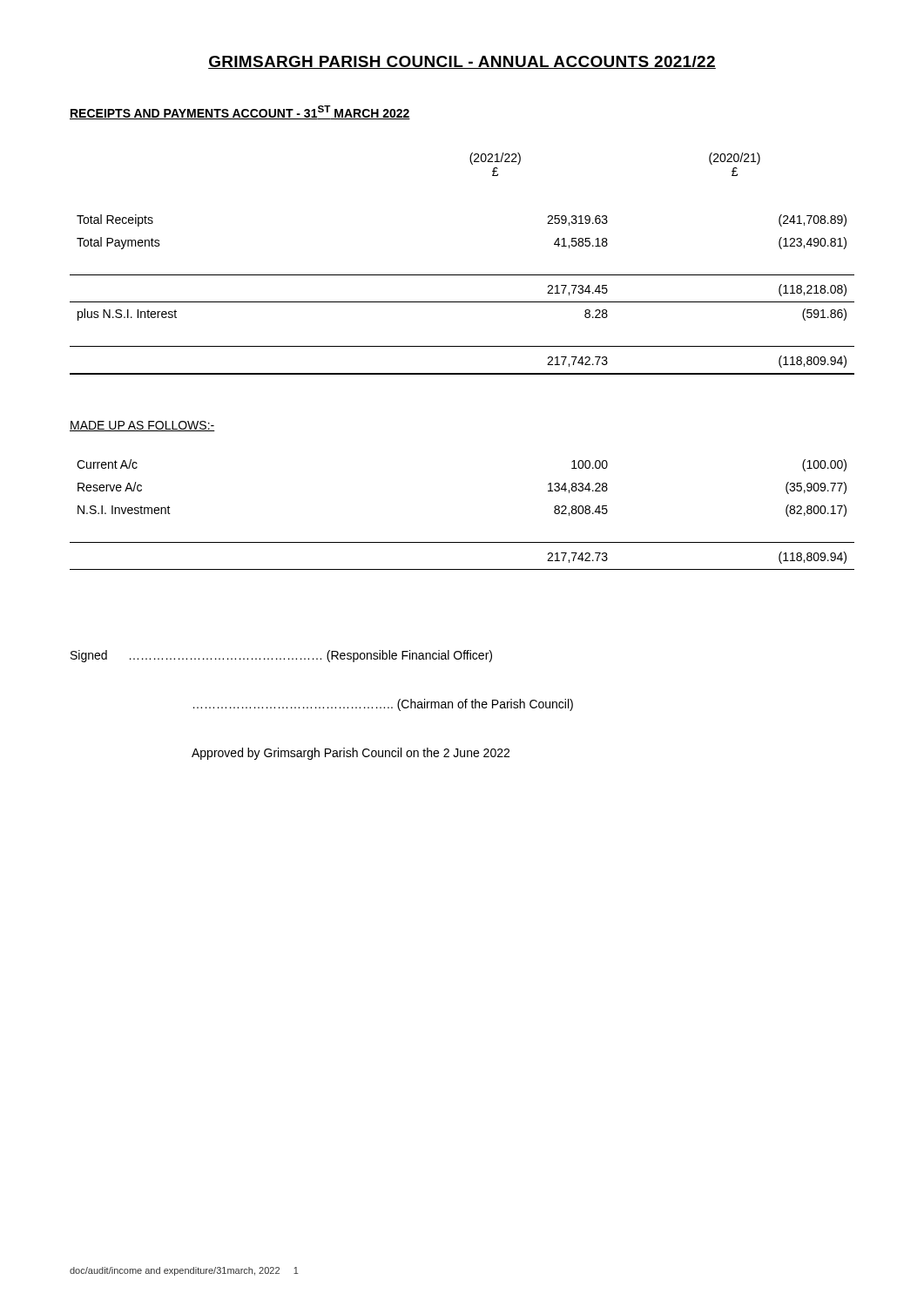
Task: Click where it says "MADE UP AS FOLLOWS:-"
Action: coord(142,425)
